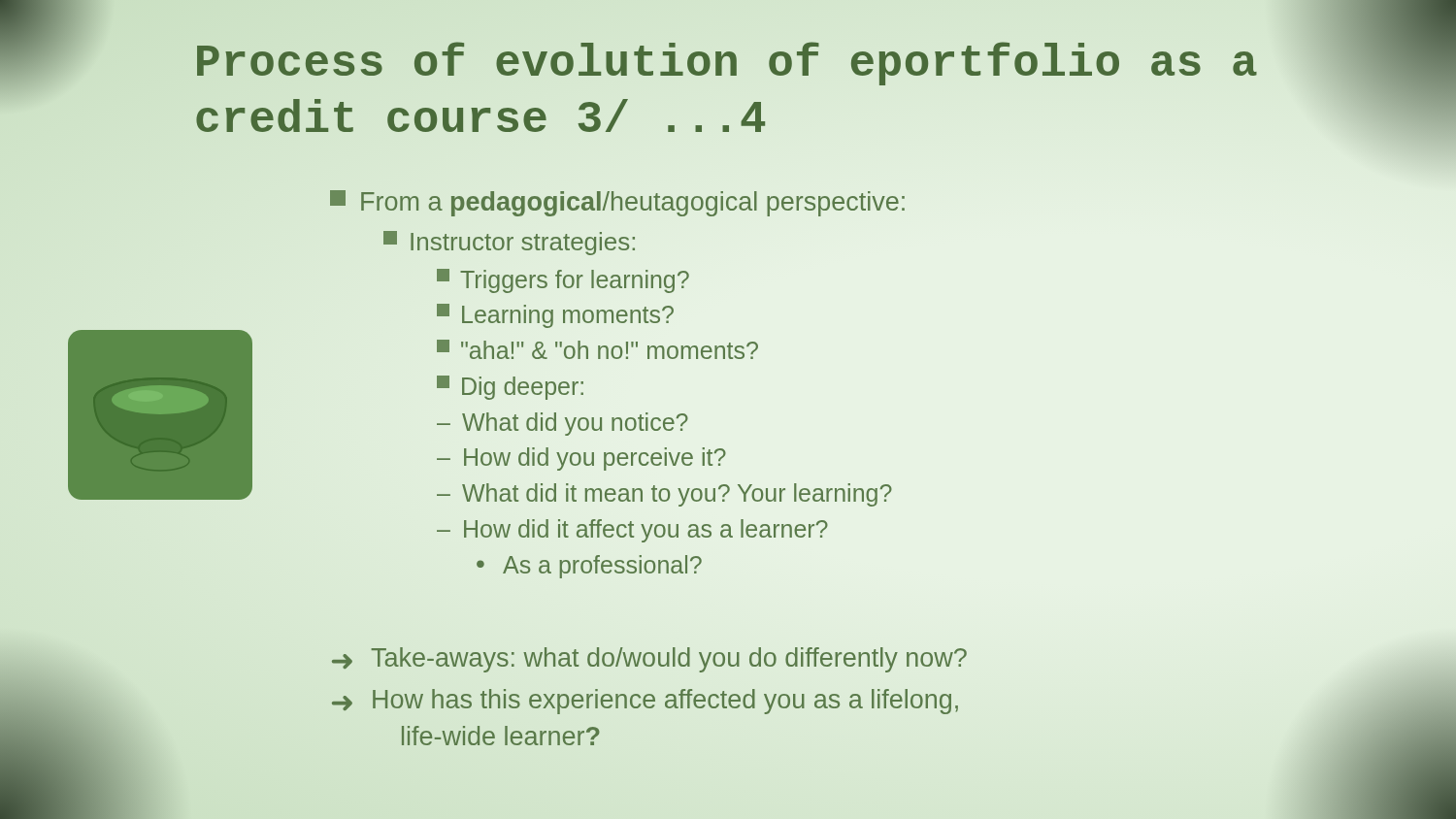Screen dimensions: 819x1456
Task: Navigate to the region starting "– How did you perceive it?"
Action: click(582, 458)
